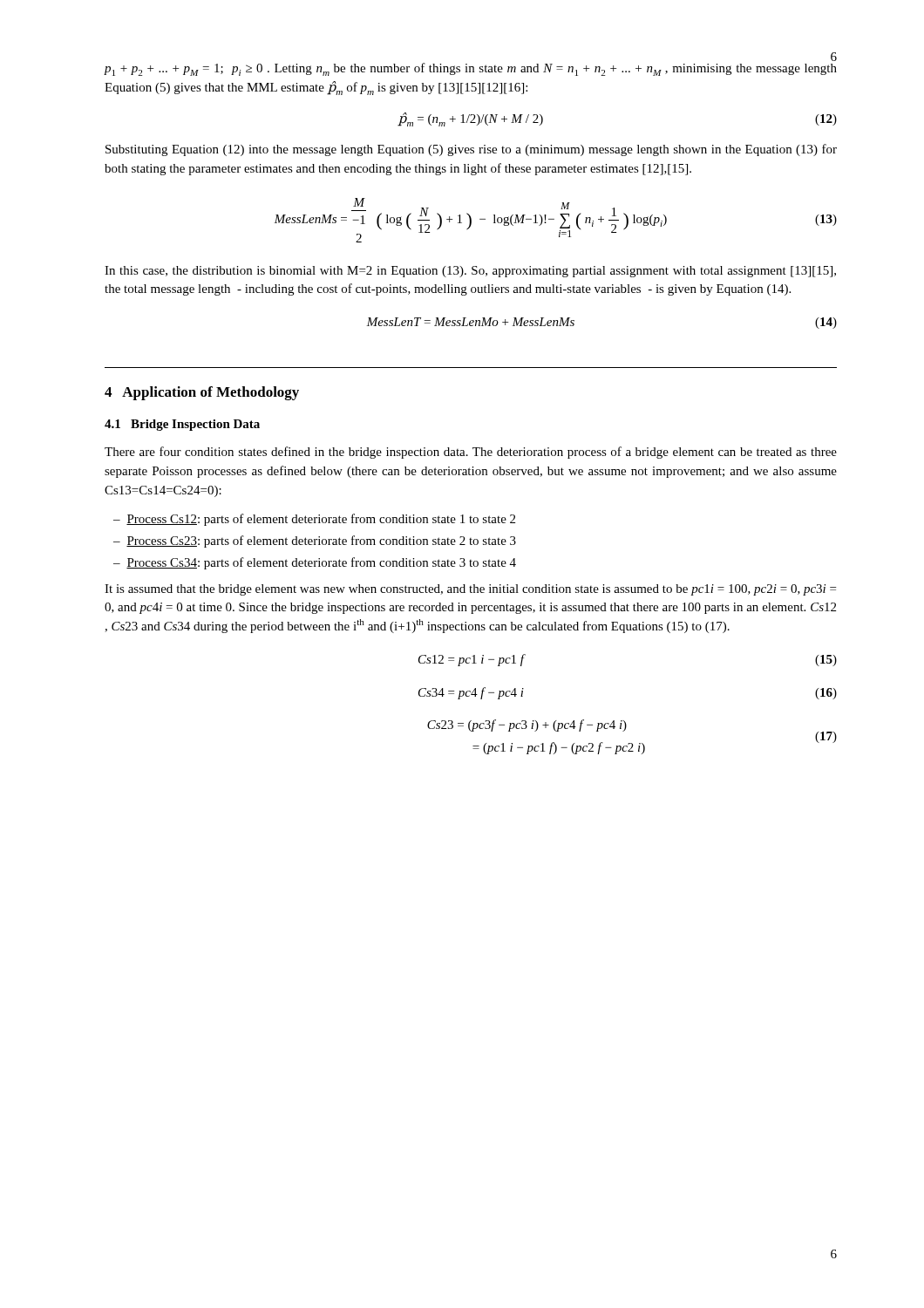Image resolution: width=924 pixels, height=1308 pixels.
Task: Point to the block beginning "There are four condition"
Action: click(471, 471)
